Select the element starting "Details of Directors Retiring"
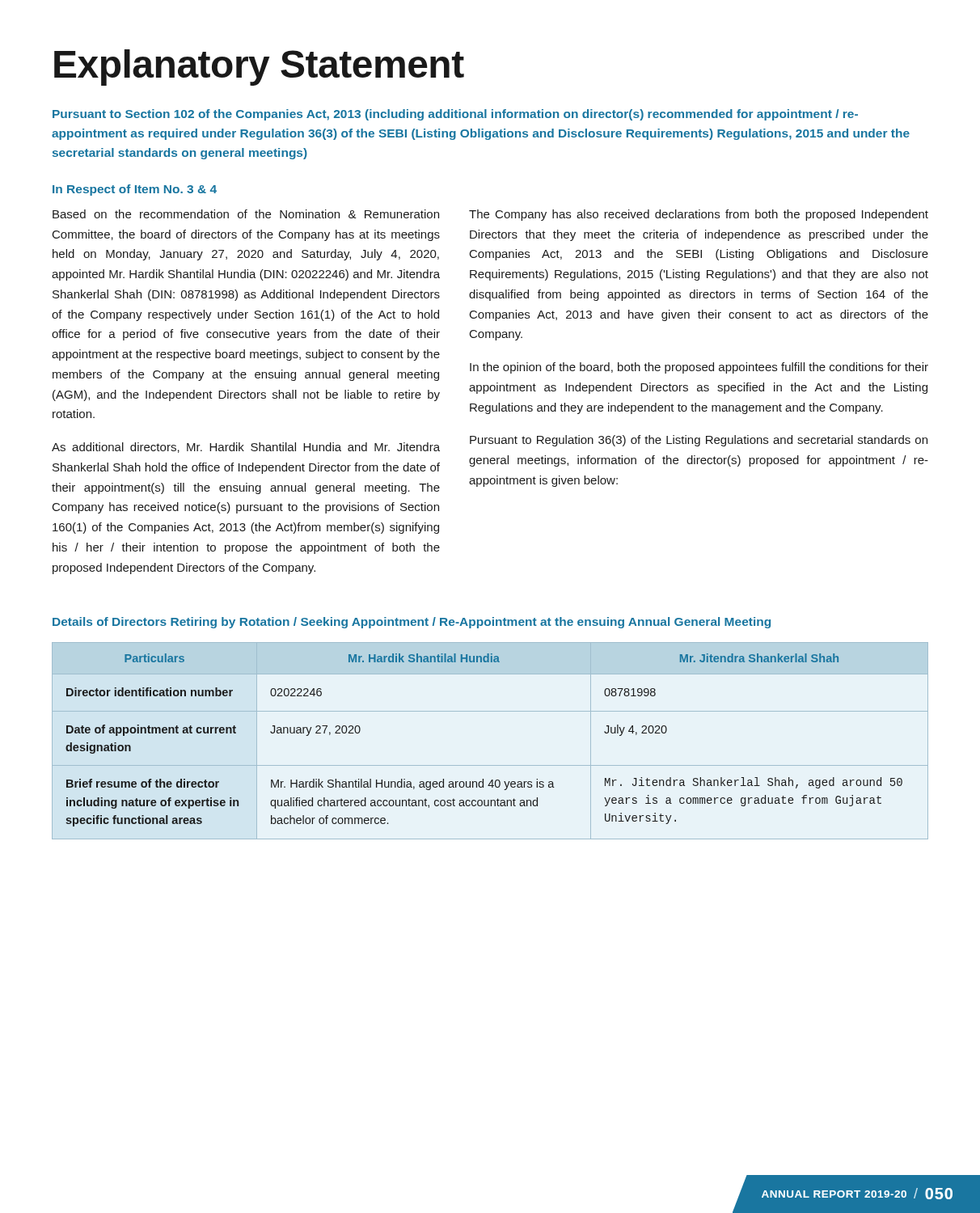 click(x=490, y=622)
